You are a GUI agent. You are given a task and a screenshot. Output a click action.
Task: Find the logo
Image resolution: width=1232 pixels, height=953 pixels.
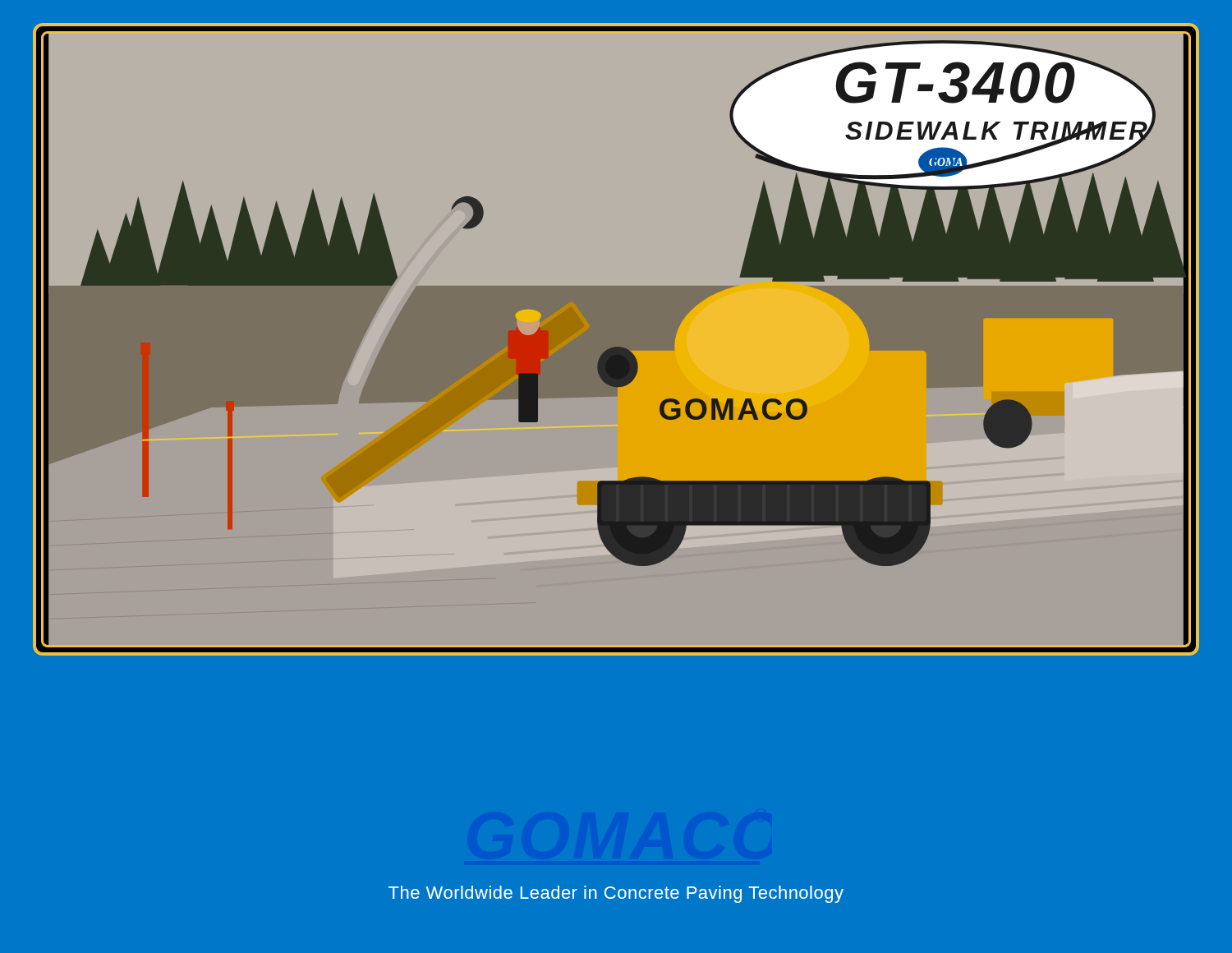616,850
